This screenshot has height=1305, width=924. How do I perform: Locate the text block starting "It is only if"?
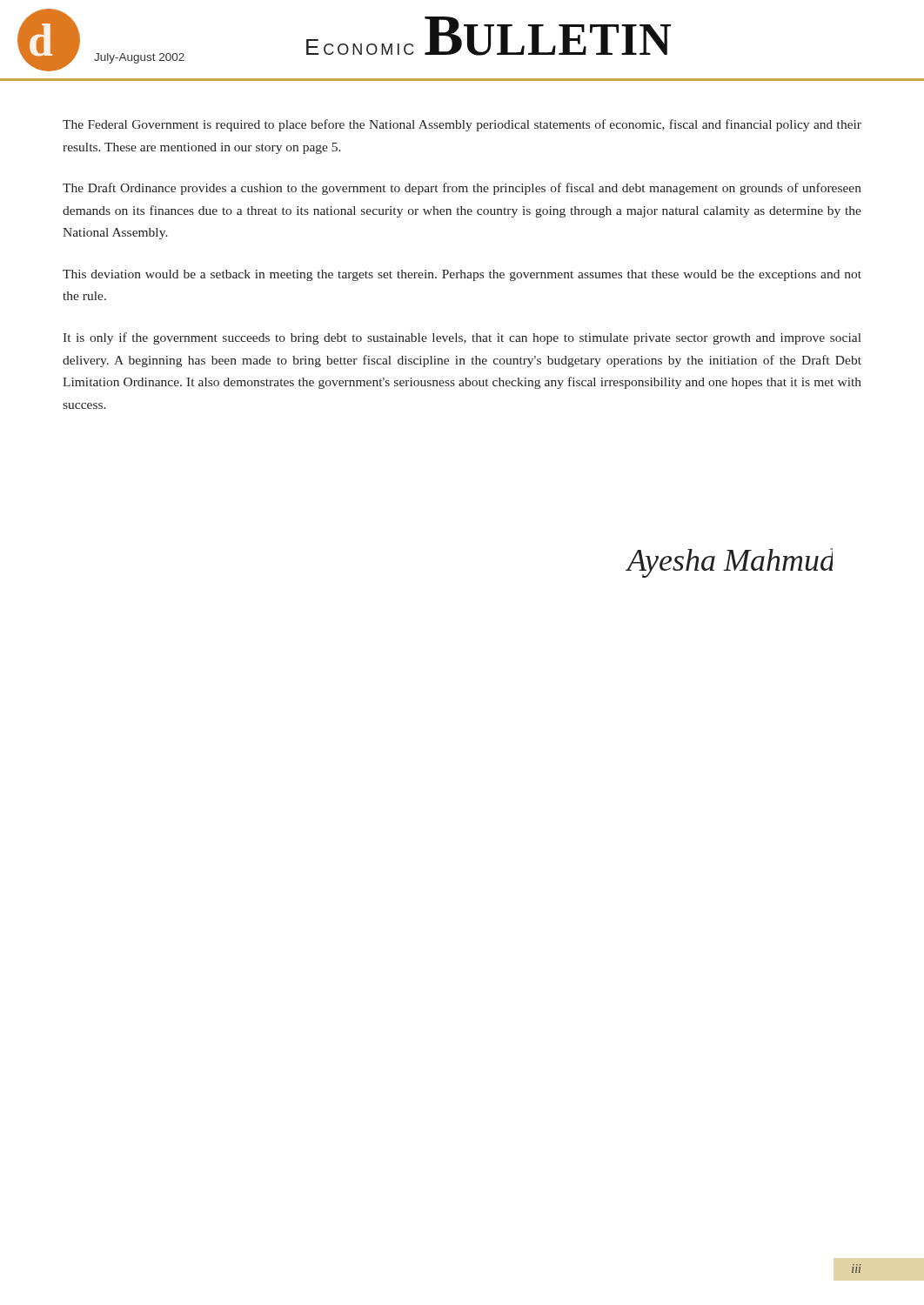pyautogui.click(x=462, y=370)
